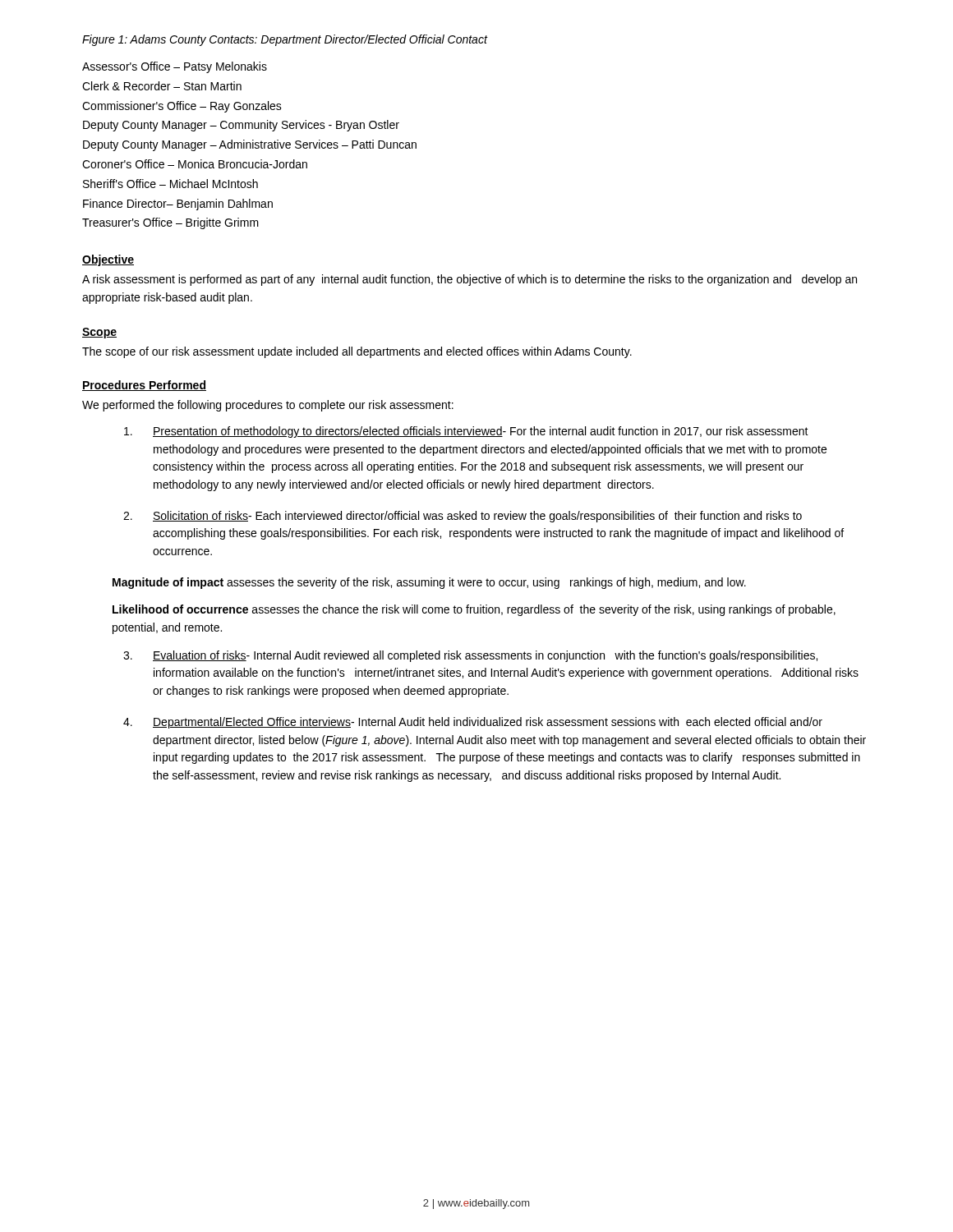Click on the region starting "Likelihood of occurrence assesses the chance the risk"

click(x=474, y=619)
